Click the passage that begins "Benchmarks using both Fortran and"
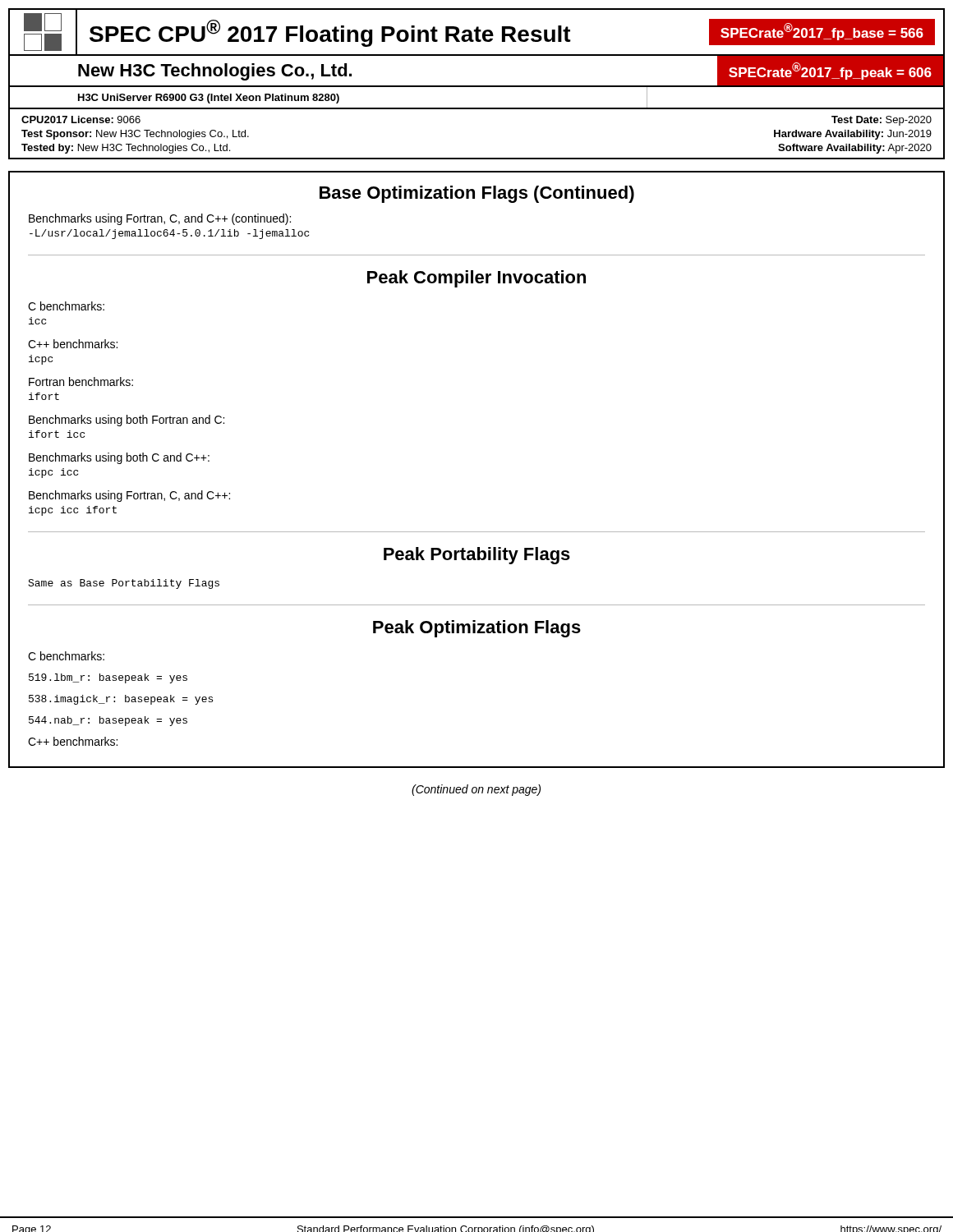The image size is (953, 1232). (x=127, y=420)
